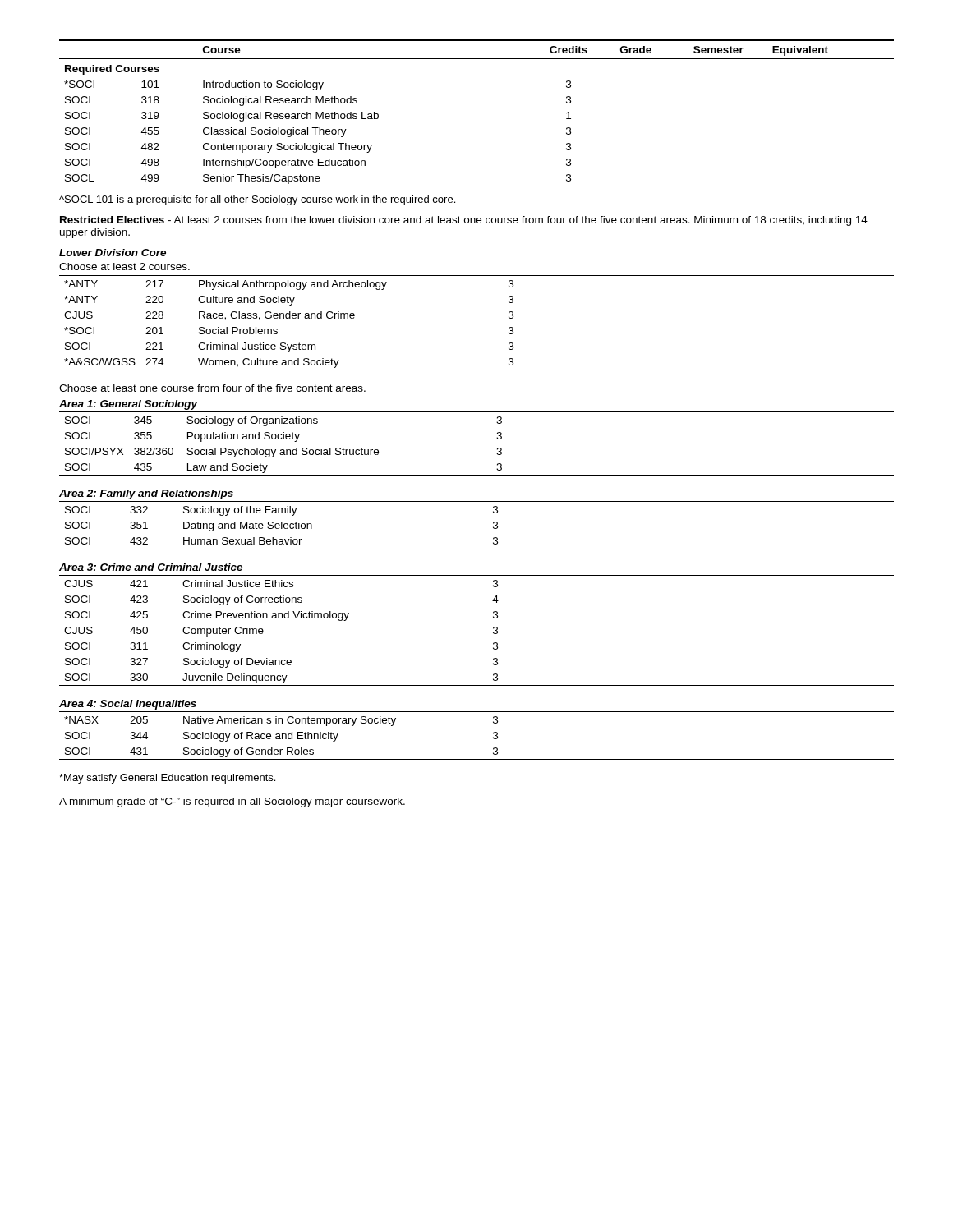Where does it say "Area 3: Crime and Criminal Justice"?
This screenshot has height=1232, width=953.
coord(151,567)
